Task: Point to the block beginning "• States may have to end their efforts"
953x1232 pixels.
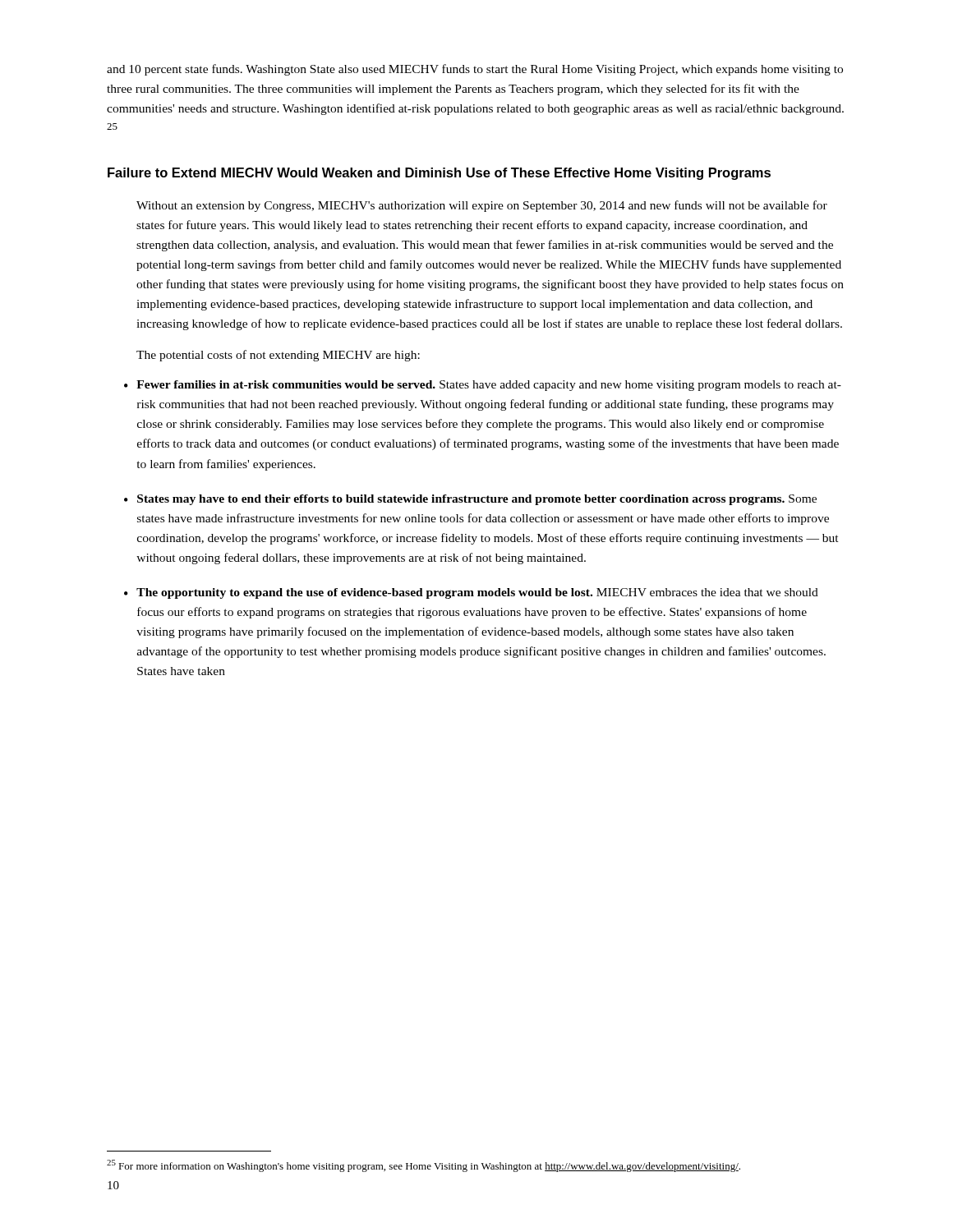Action: click(x=485, y=528)
